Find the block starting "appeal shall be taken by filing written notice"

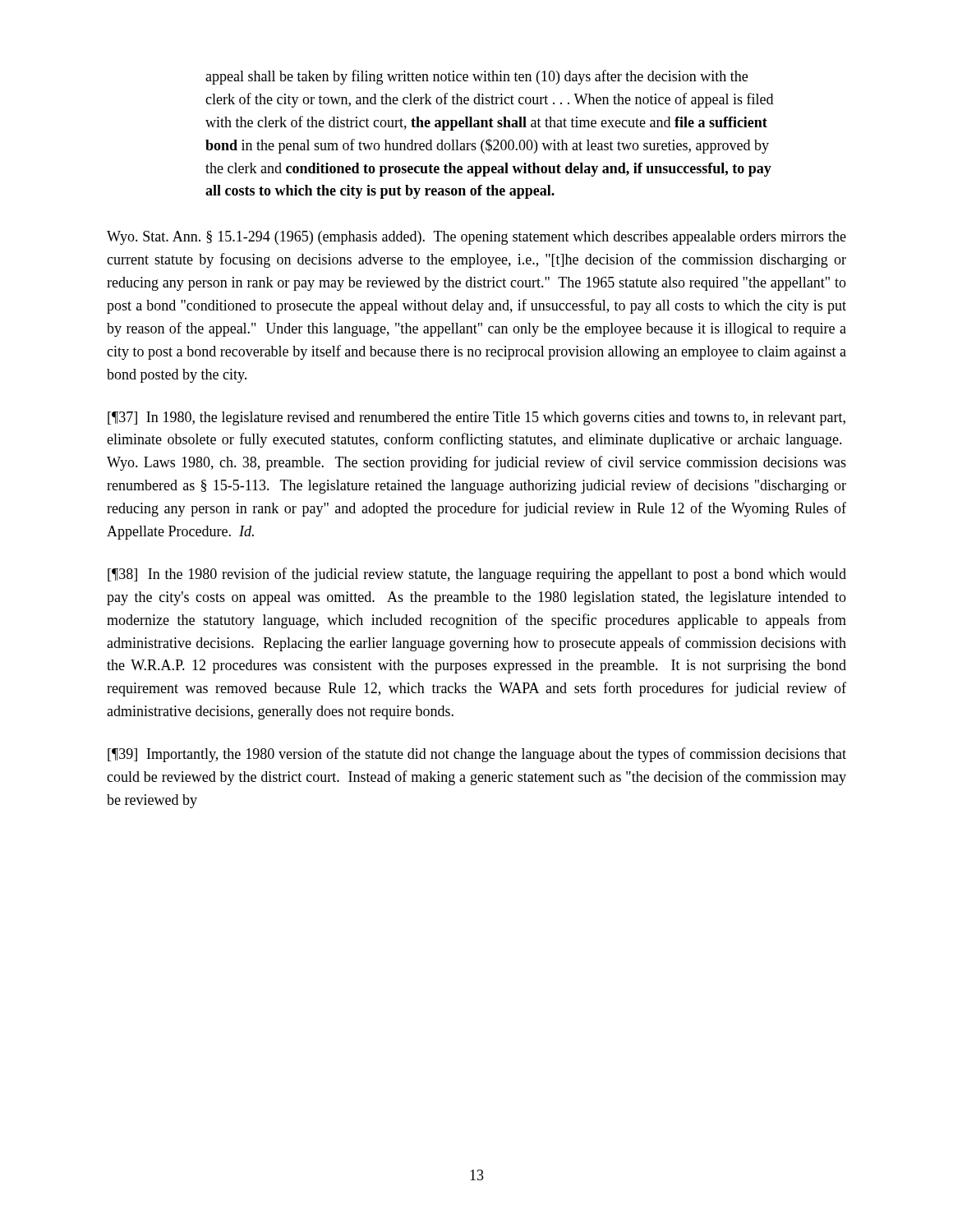(x=489, y=134)
